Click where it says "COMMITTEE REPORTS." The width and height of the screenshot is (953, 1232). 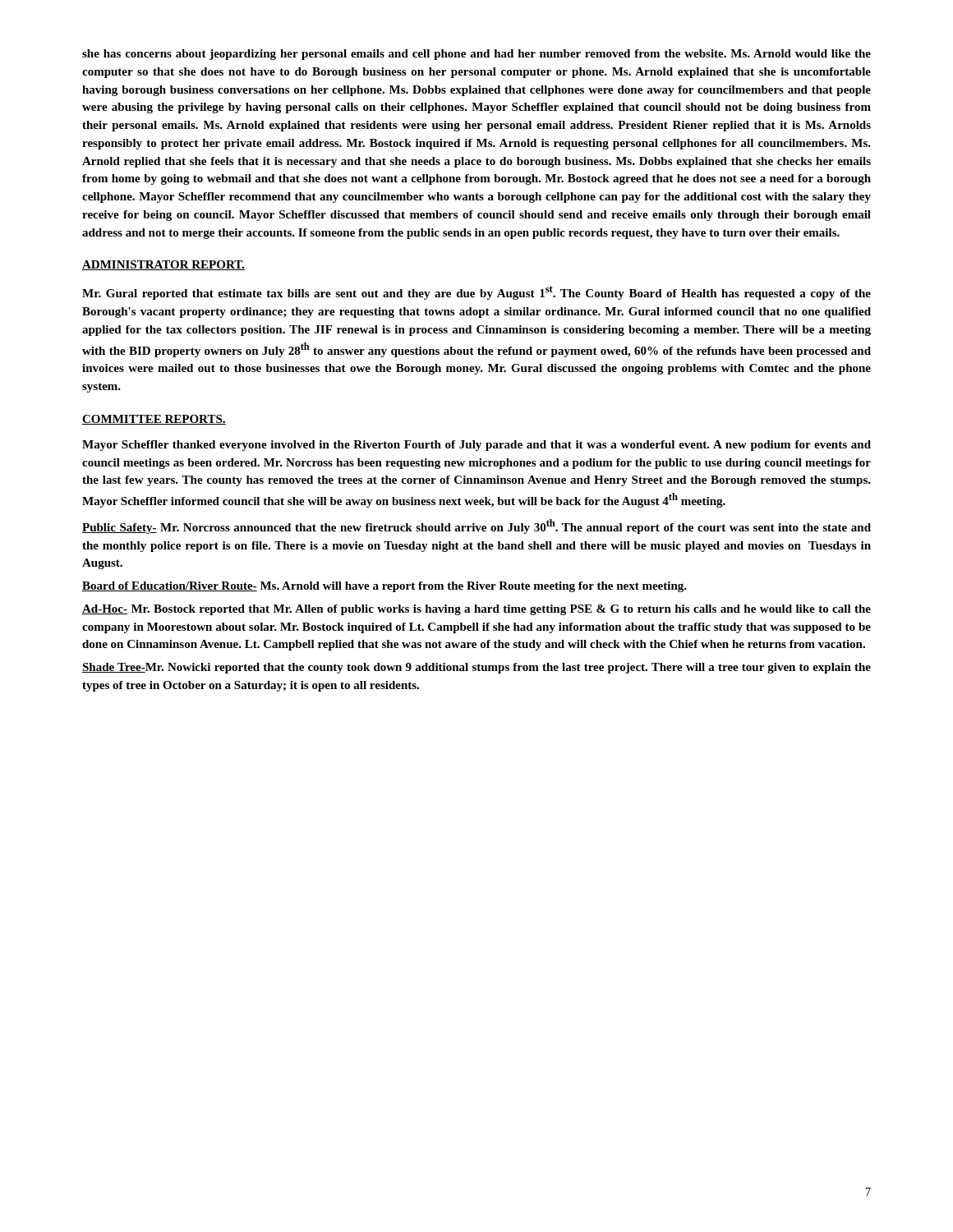154,419
